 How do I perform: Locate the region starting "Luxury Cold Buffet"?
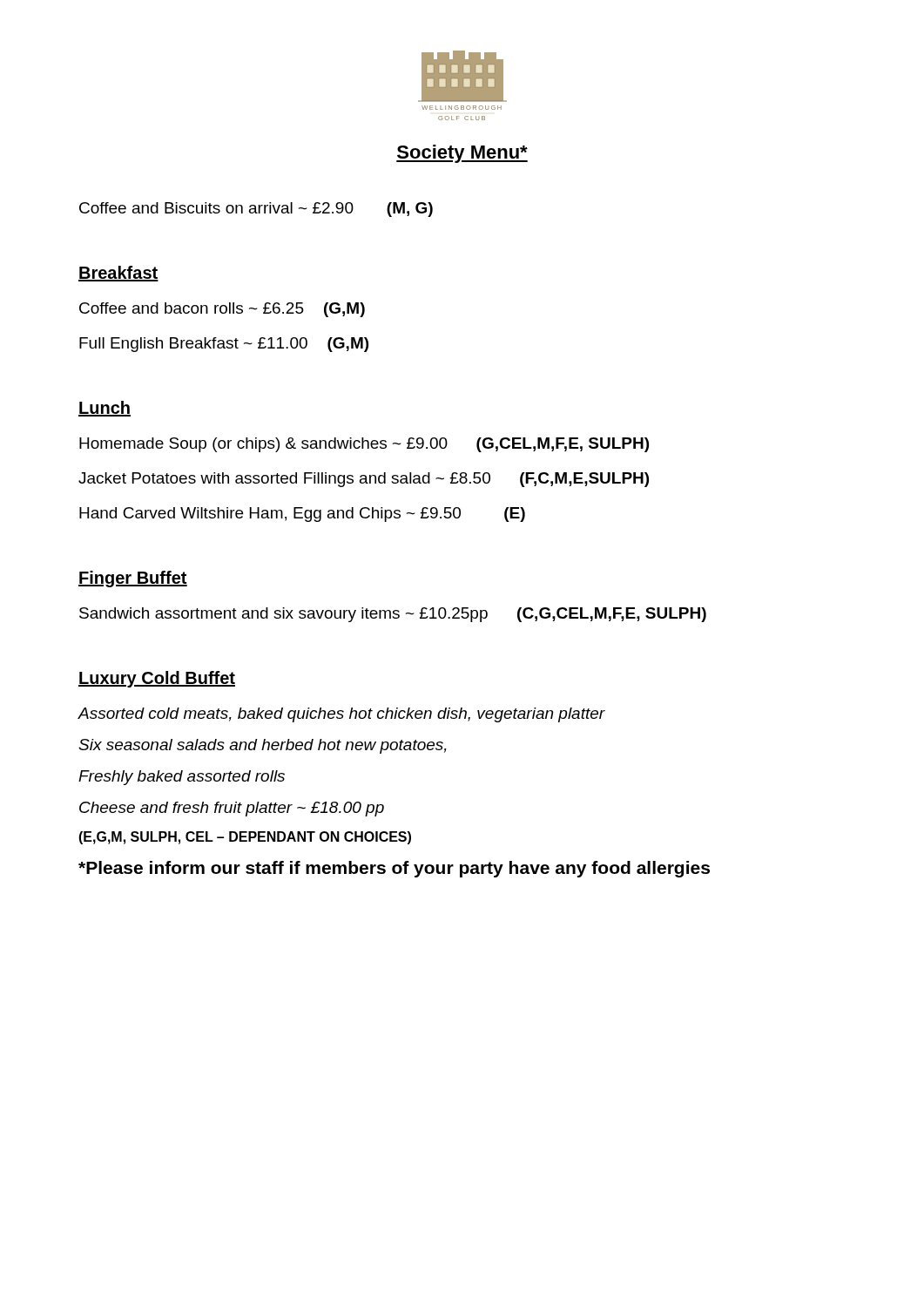157,678
